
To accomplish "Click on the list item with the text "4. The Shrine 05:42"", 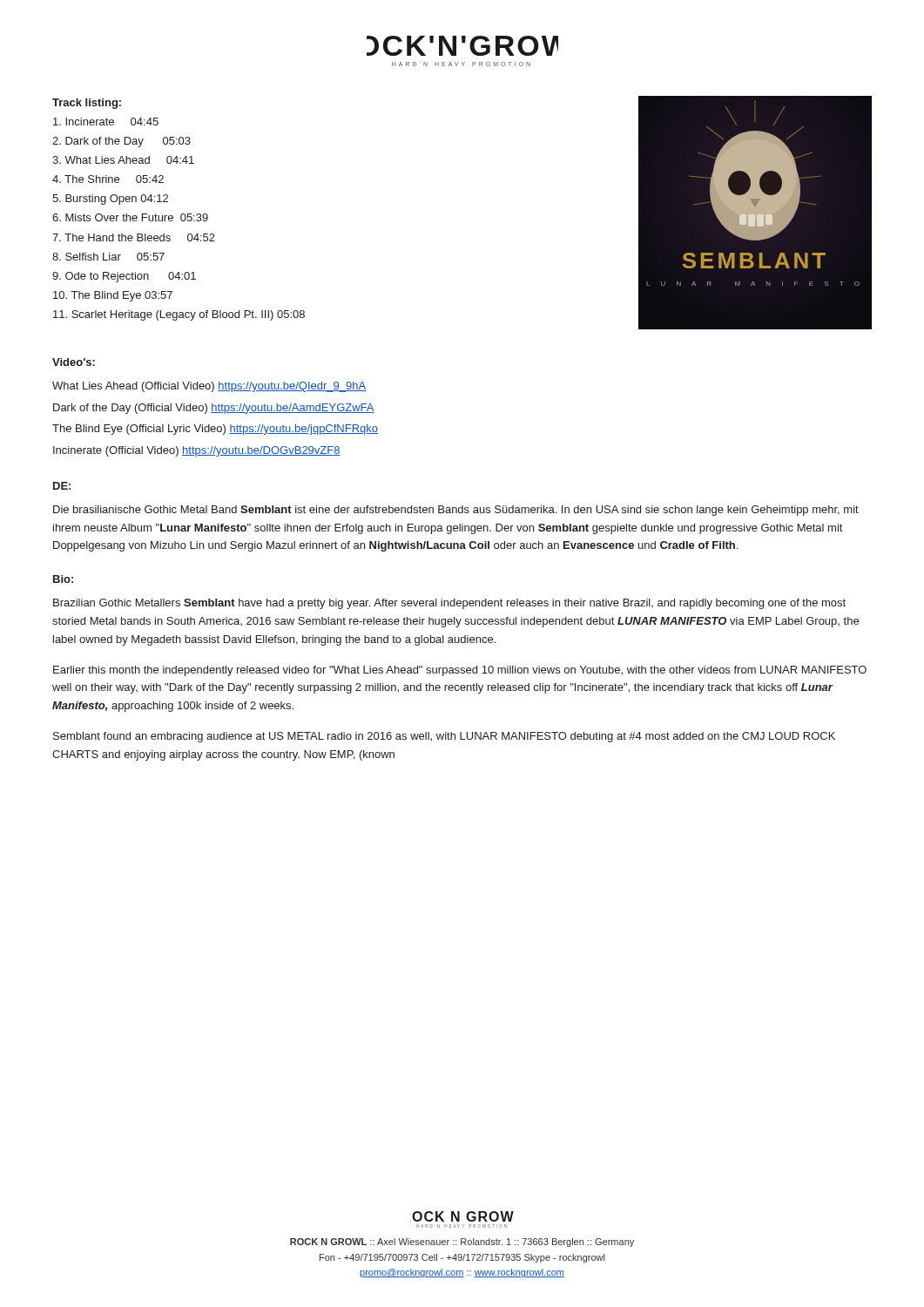I will point(108,179).
